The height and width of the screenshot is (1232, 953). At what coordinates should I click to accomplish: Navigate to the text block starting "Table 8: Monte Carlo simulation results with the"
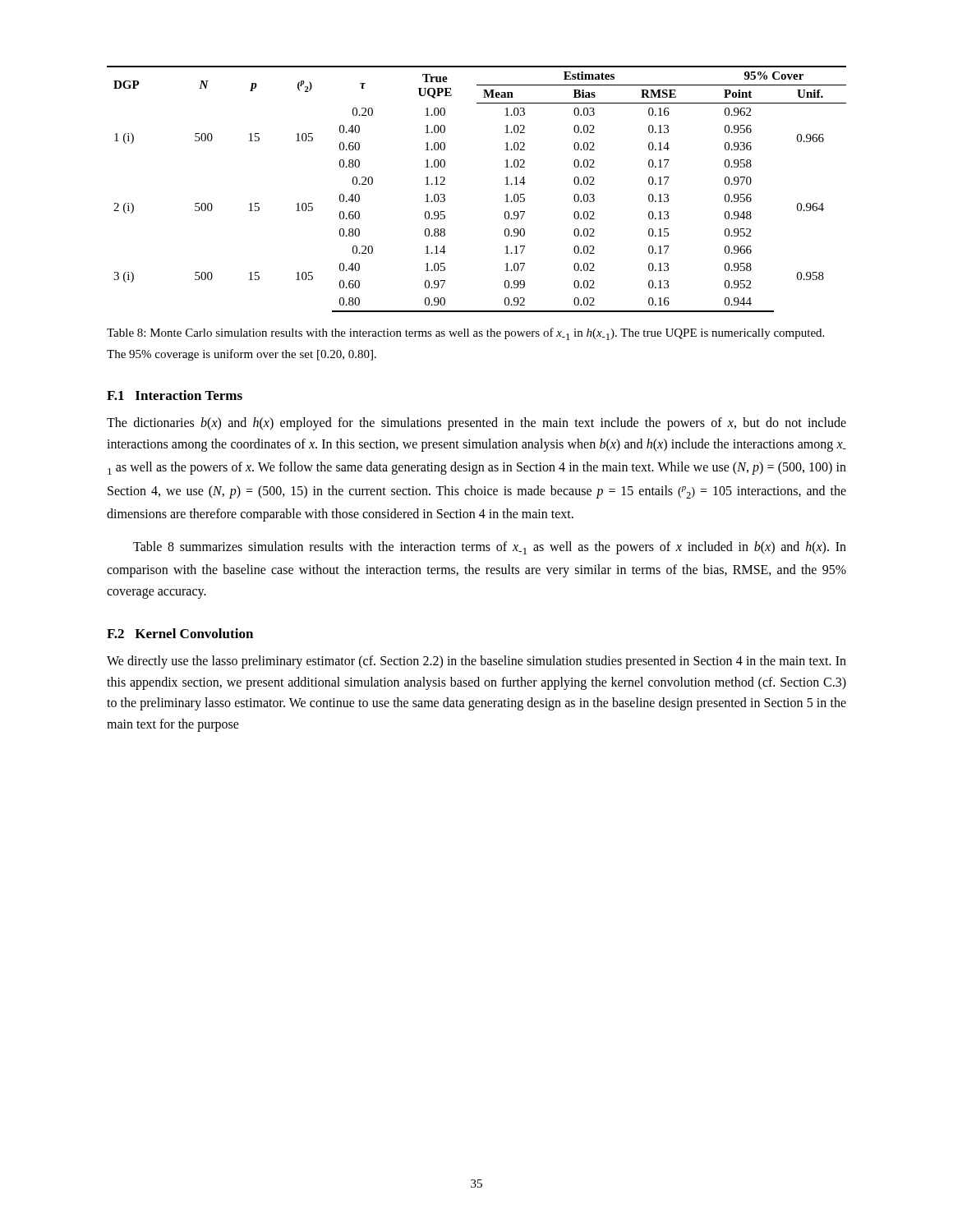(x=466, y=343)
